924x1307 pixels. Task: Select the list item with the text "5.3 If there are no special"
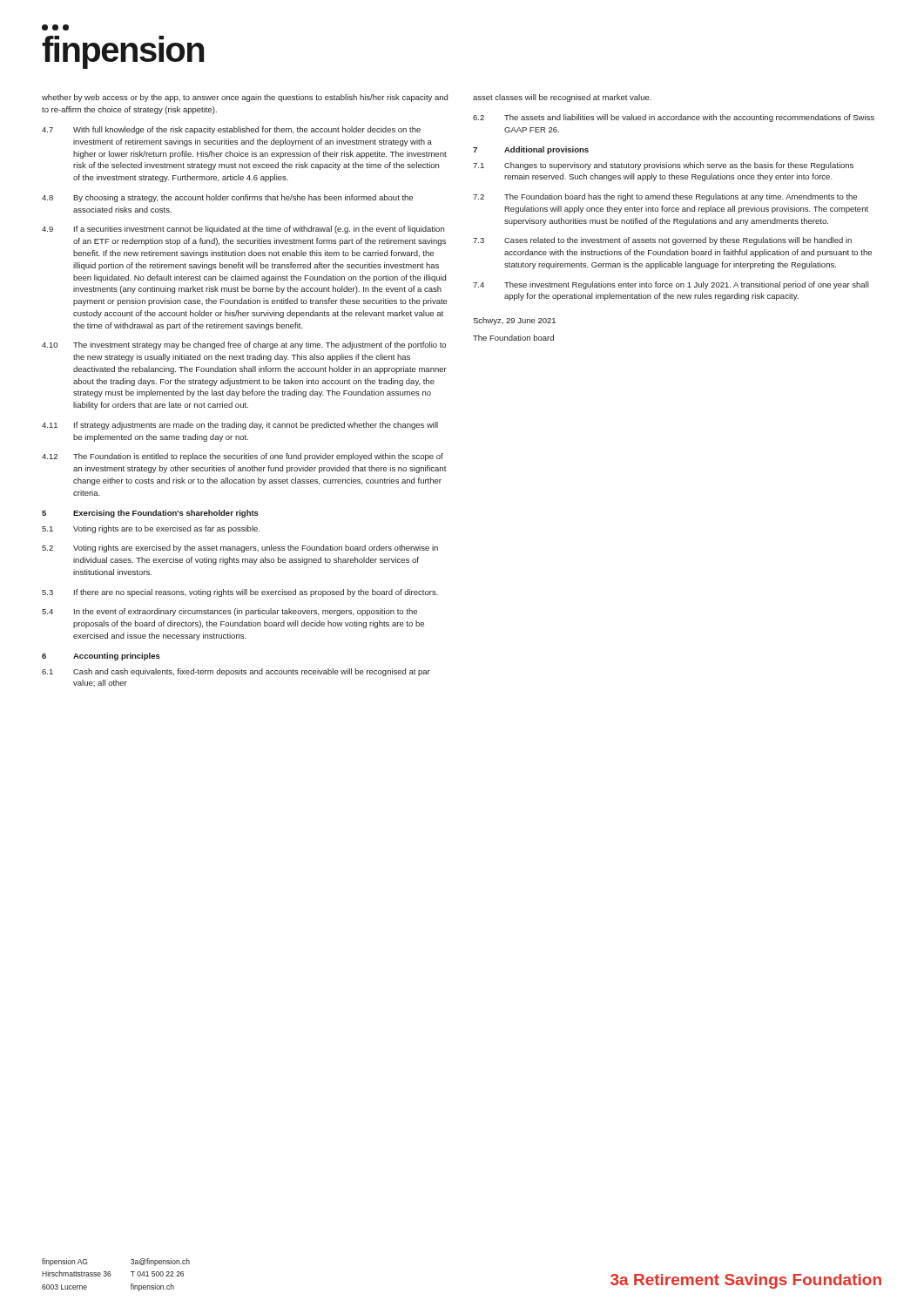(245, 592)
